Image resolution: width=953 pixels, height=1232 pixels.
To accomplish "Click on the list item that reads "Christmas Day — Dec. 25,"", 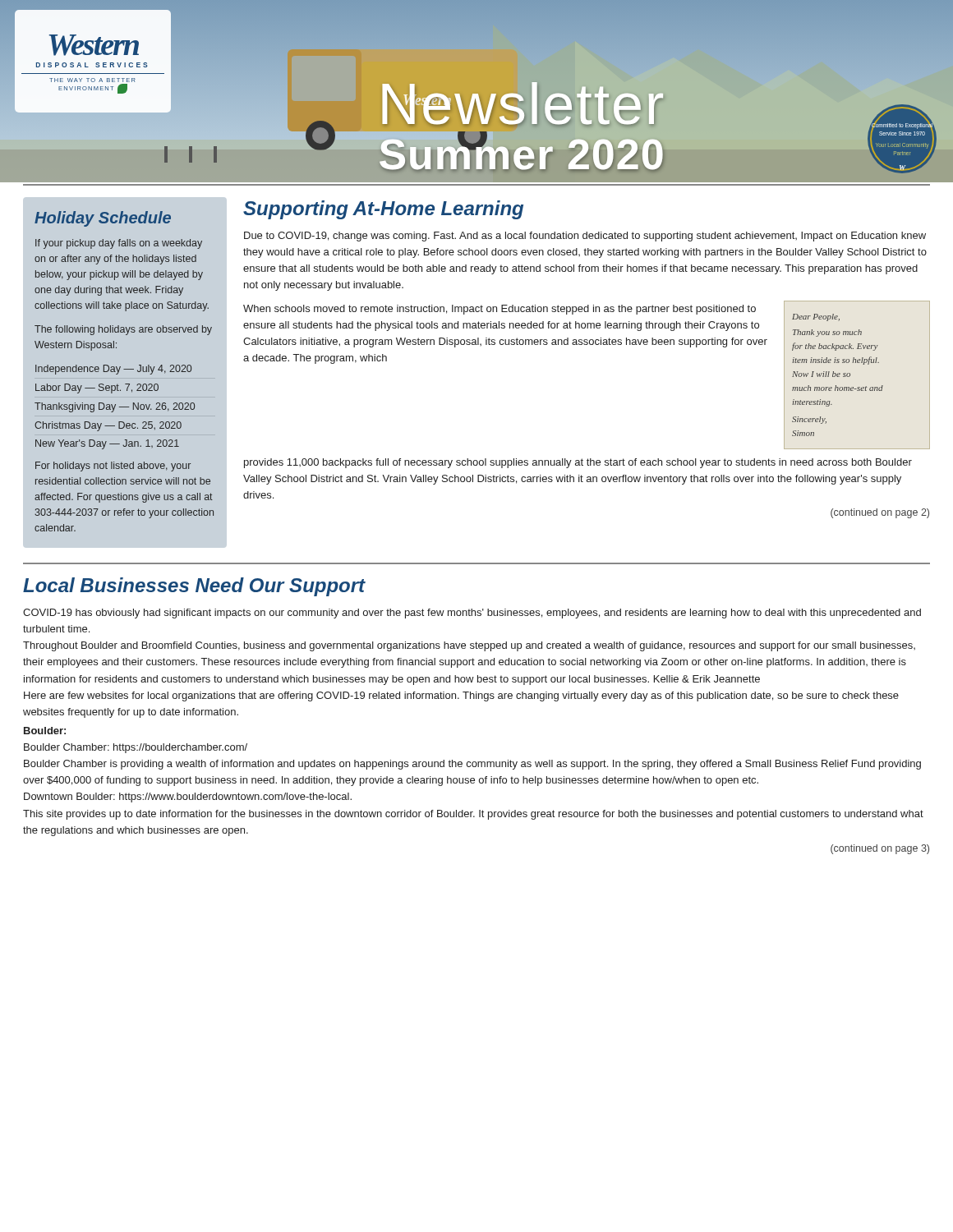I will [108, 425].
